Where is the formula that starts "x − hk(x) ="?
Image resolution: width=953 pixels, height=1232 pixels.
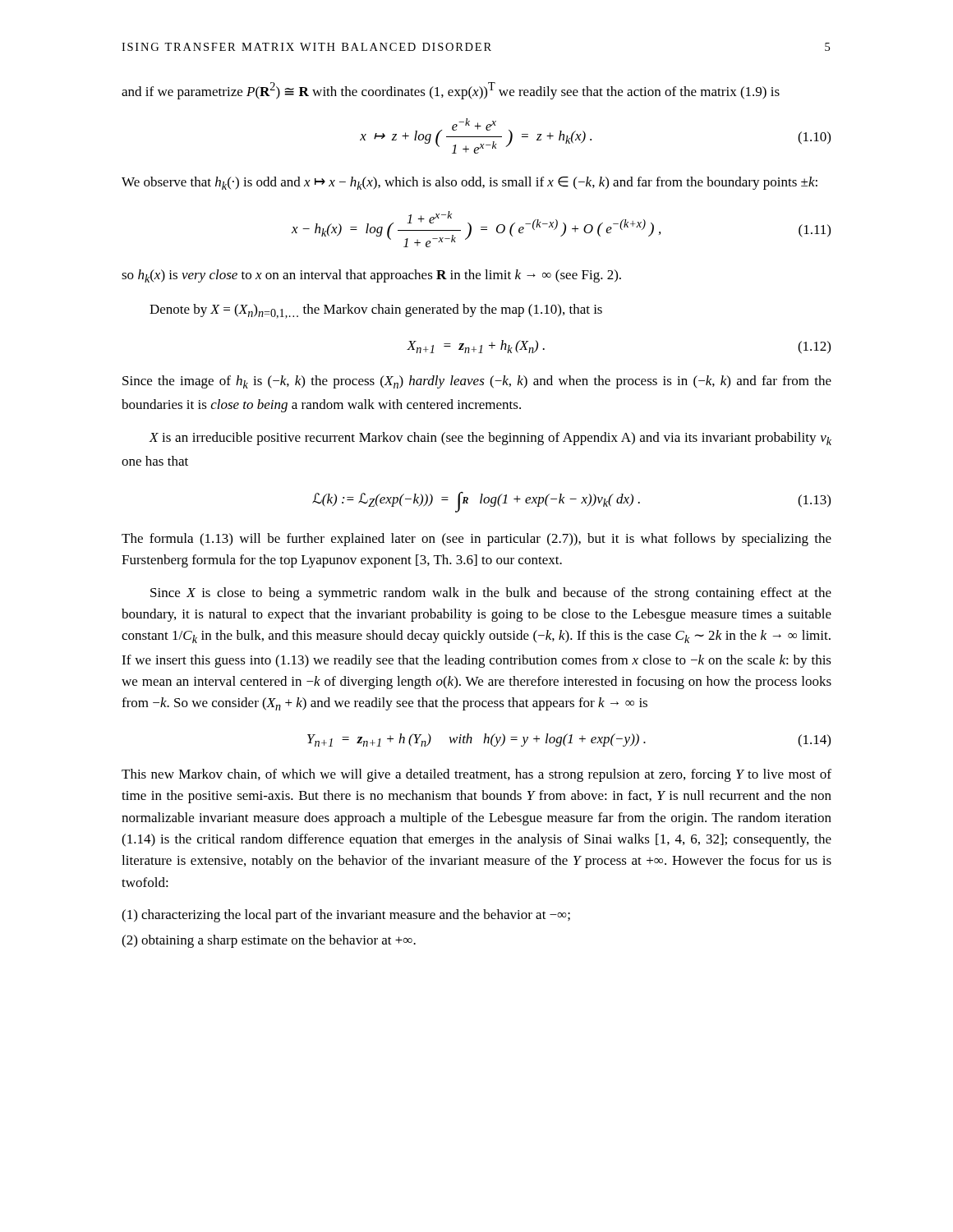561,230
